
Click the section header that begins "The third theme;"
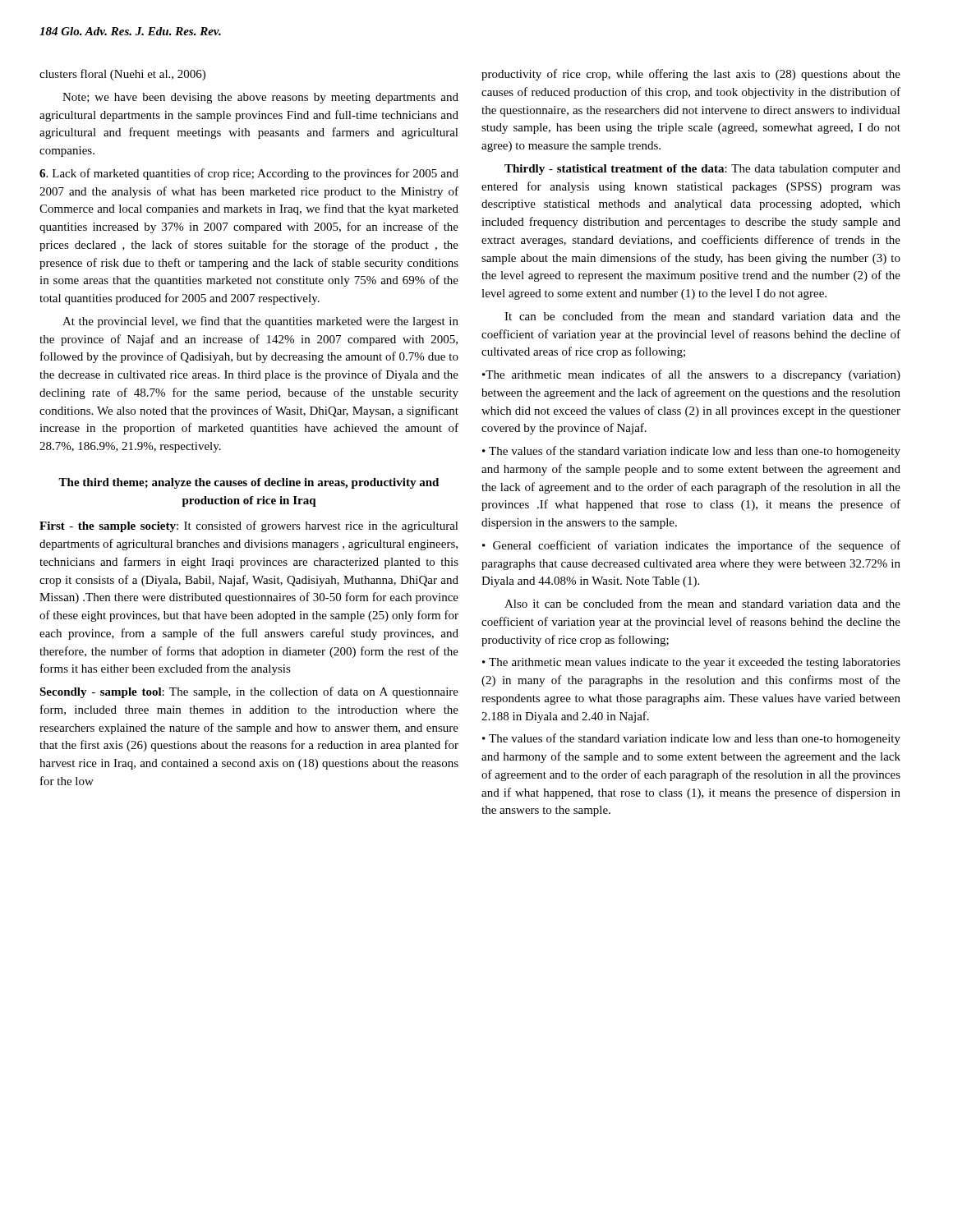(x=249, y=491)
